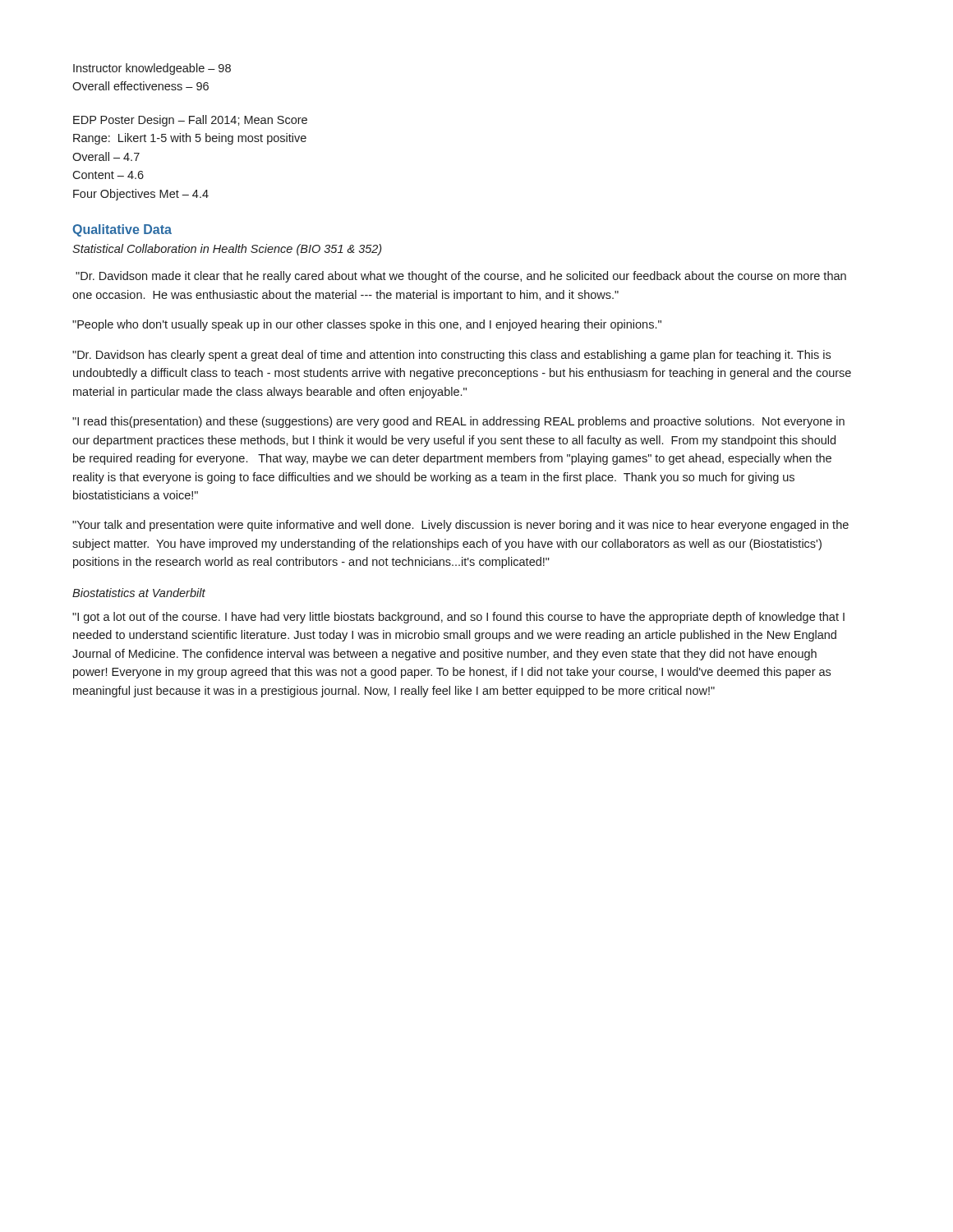953x1232 pixels.
Task: Find the text block that reads ""Your talk and presentation were quite informative and"
Action: 463,544
